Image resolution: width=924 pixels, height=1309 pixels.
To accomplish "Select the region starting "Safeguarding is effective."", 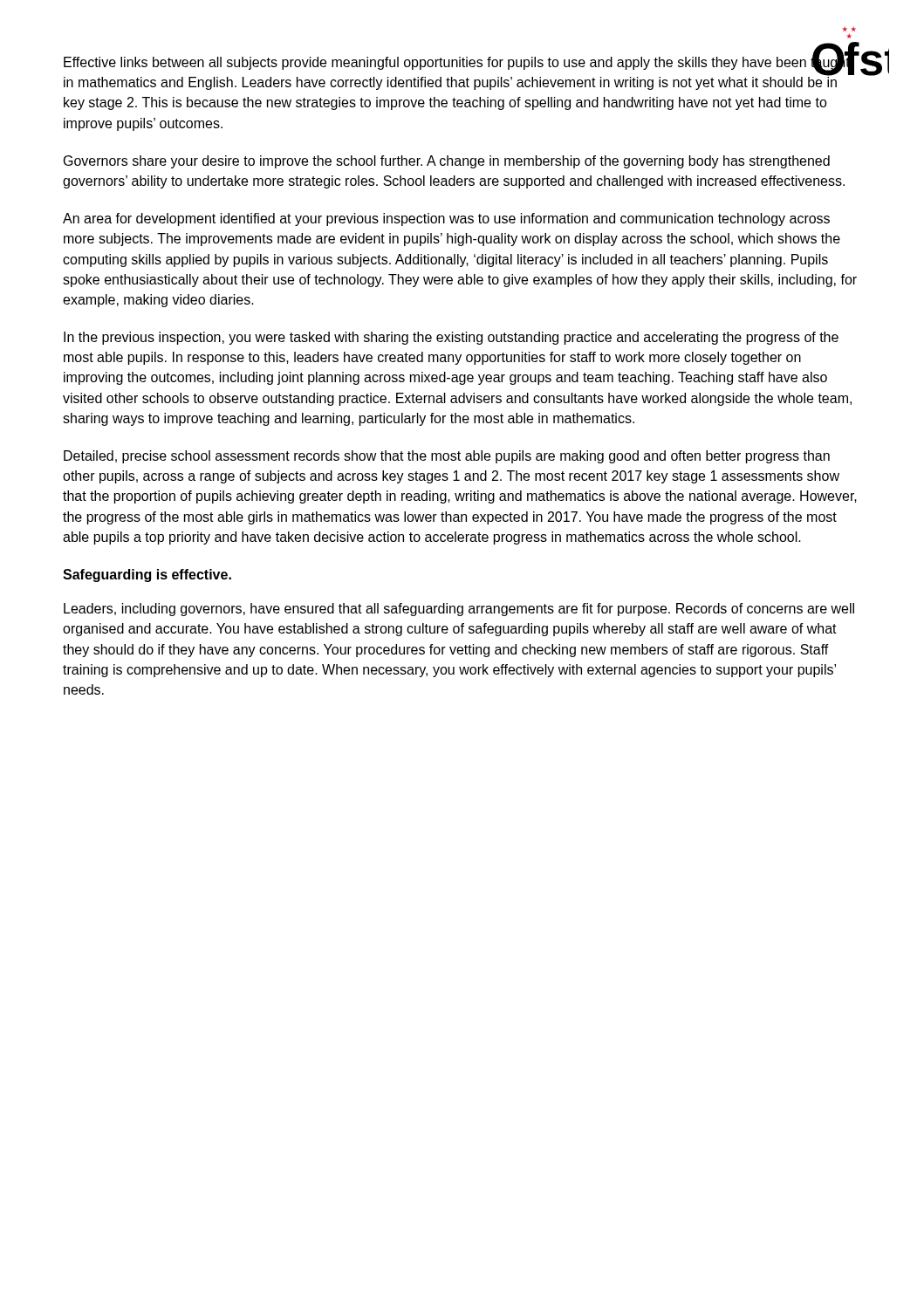I will tap(147, 575).
